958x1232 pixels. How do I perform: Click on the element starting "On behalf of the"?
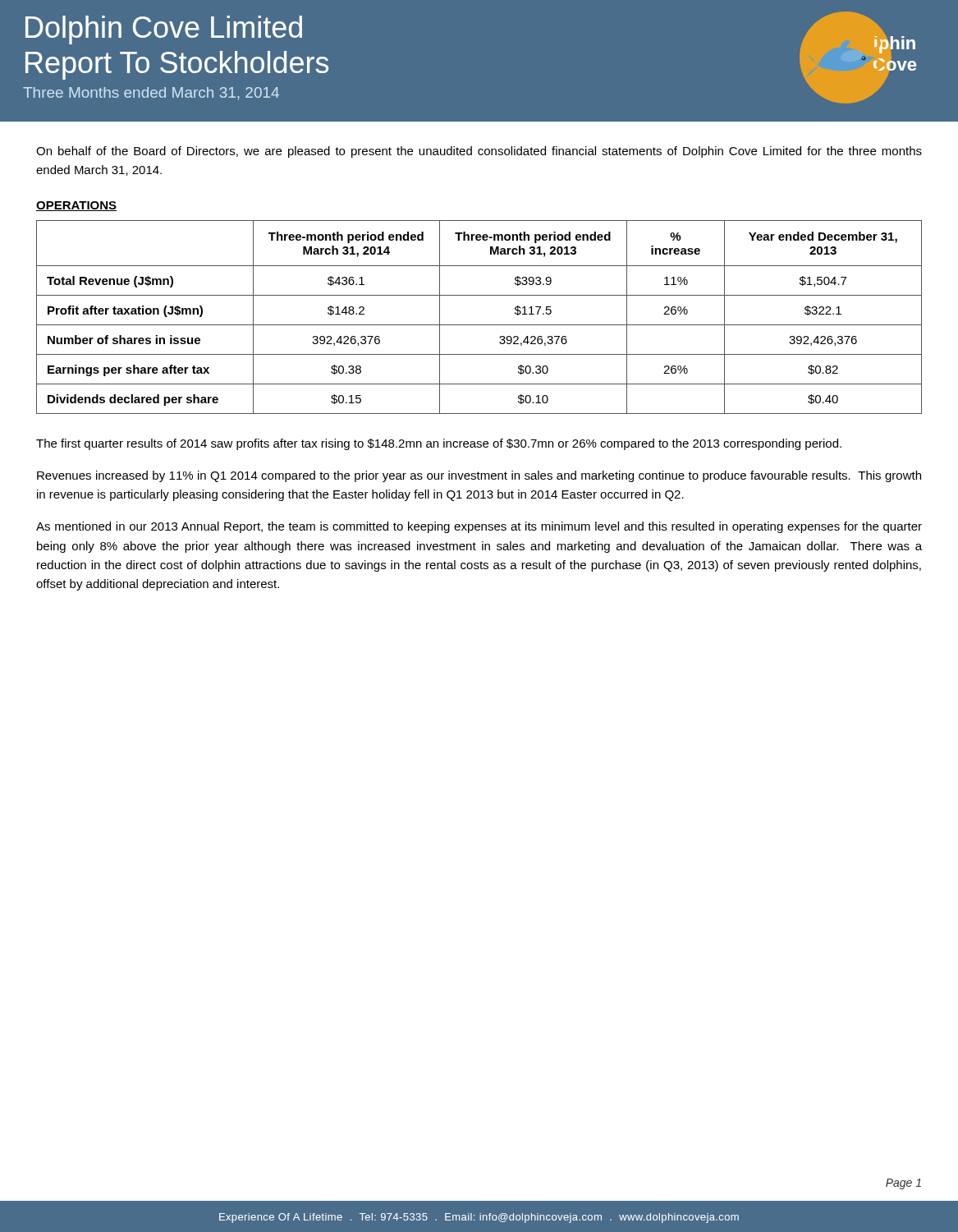479,160
